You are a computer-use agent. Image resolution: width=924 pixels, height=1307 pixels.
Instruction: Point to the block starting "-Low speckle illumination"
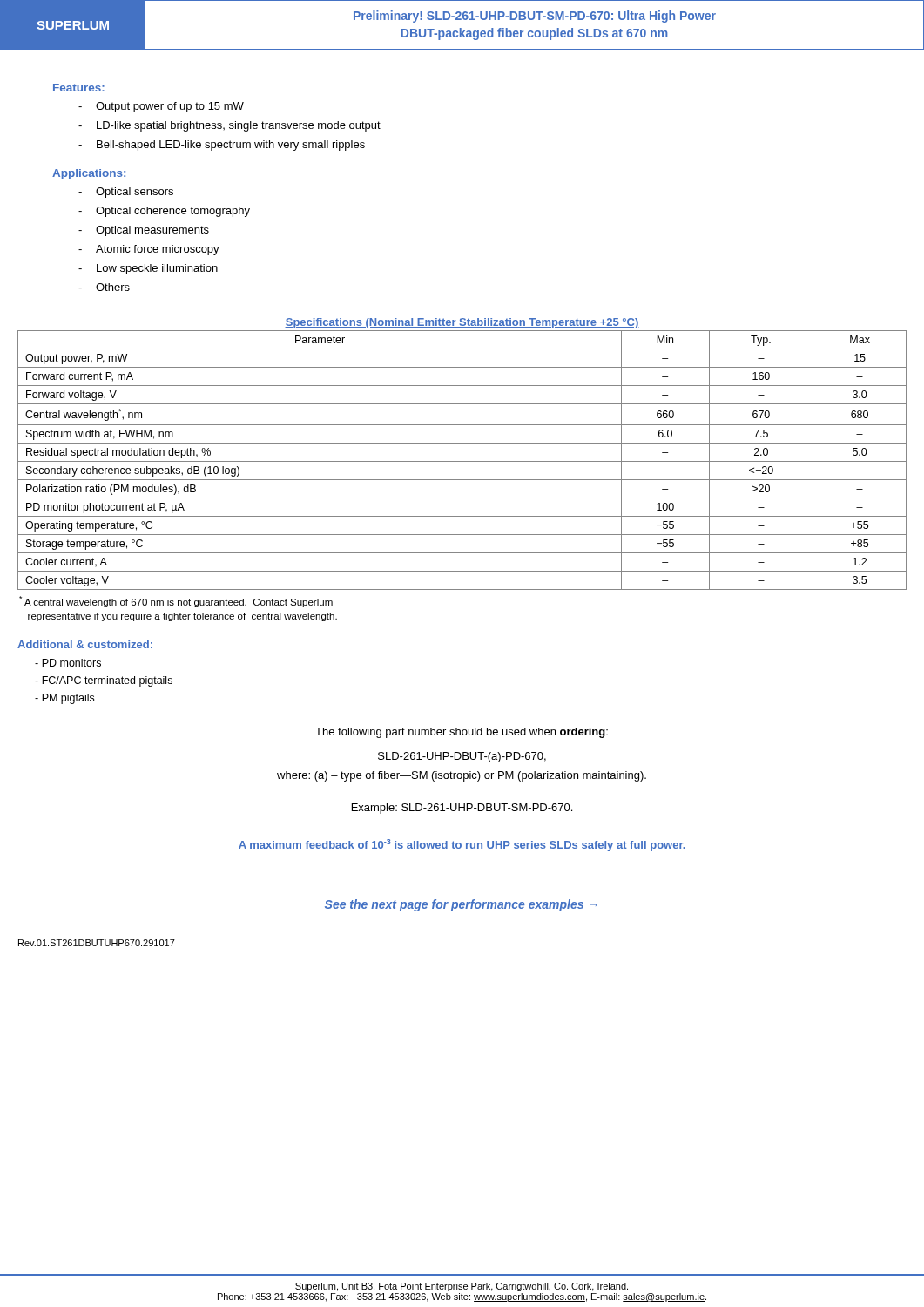148,269
